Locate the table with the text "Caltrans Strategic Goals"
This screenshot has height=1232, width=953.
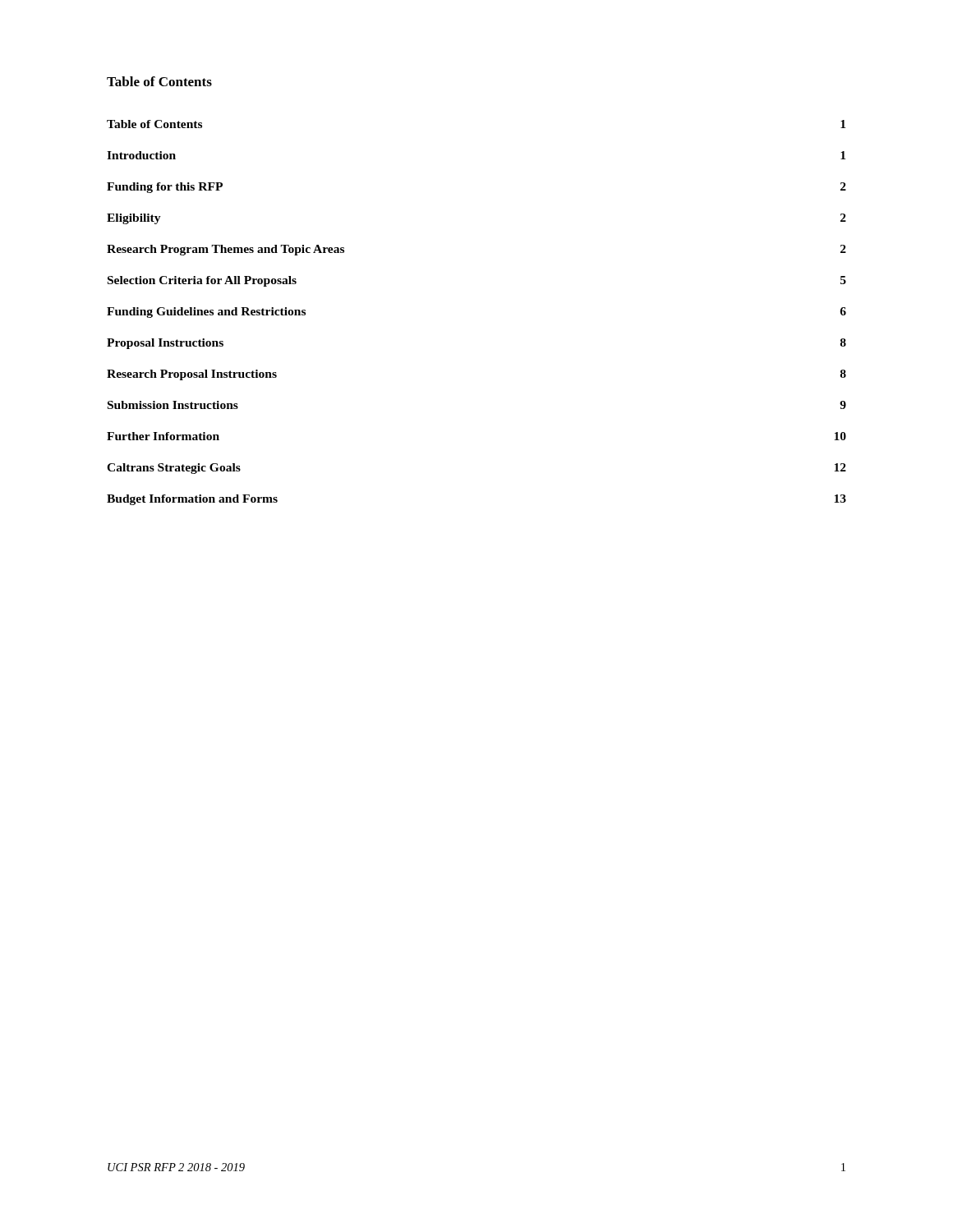476,311
